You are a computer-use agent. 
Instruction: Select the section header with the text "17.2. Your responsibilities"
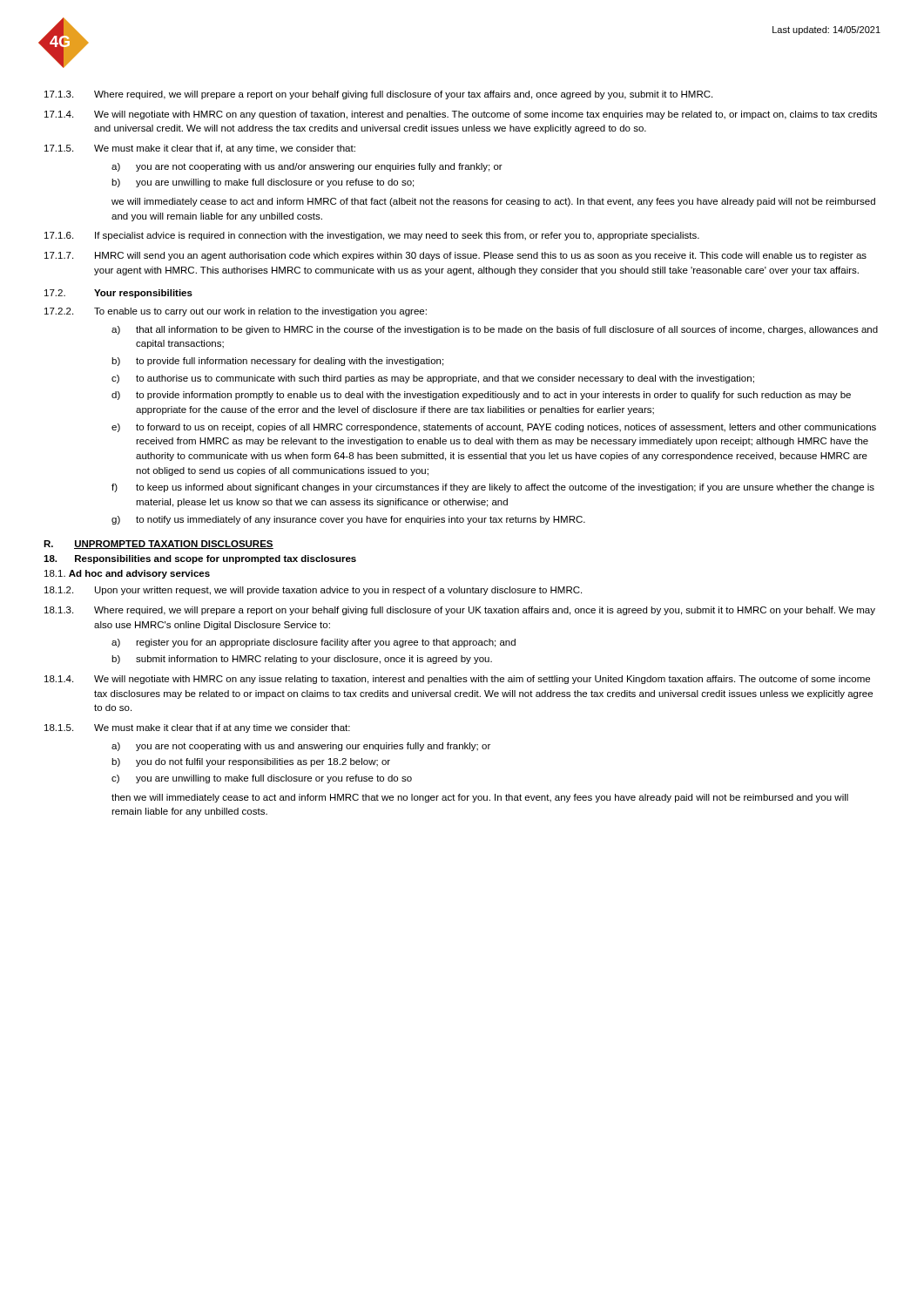tap(118, 294)
